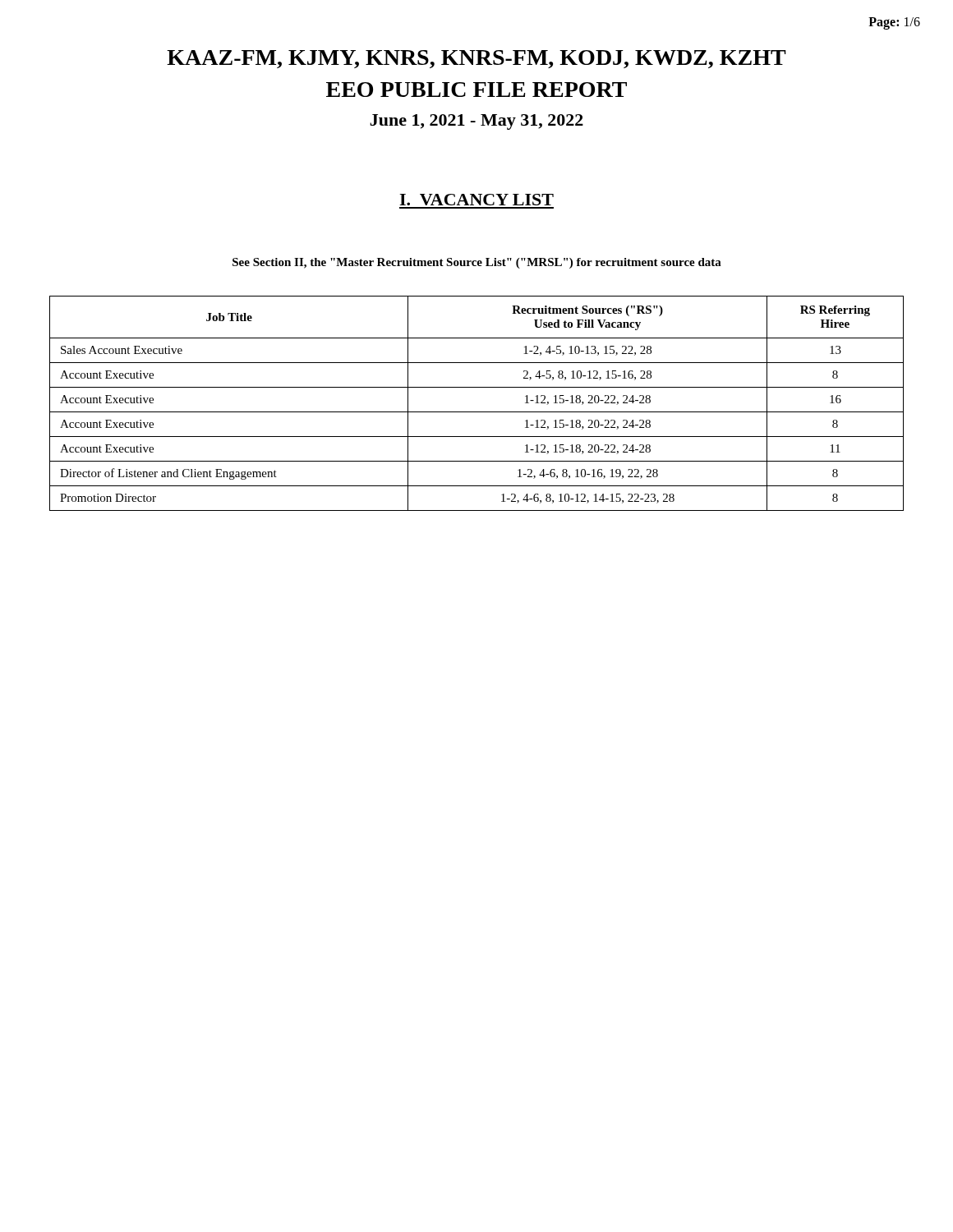Locate the title that says "KAAZ-FM, KJMY, KNRS, KNRS-FM, KODJ,"

(476, 88)
